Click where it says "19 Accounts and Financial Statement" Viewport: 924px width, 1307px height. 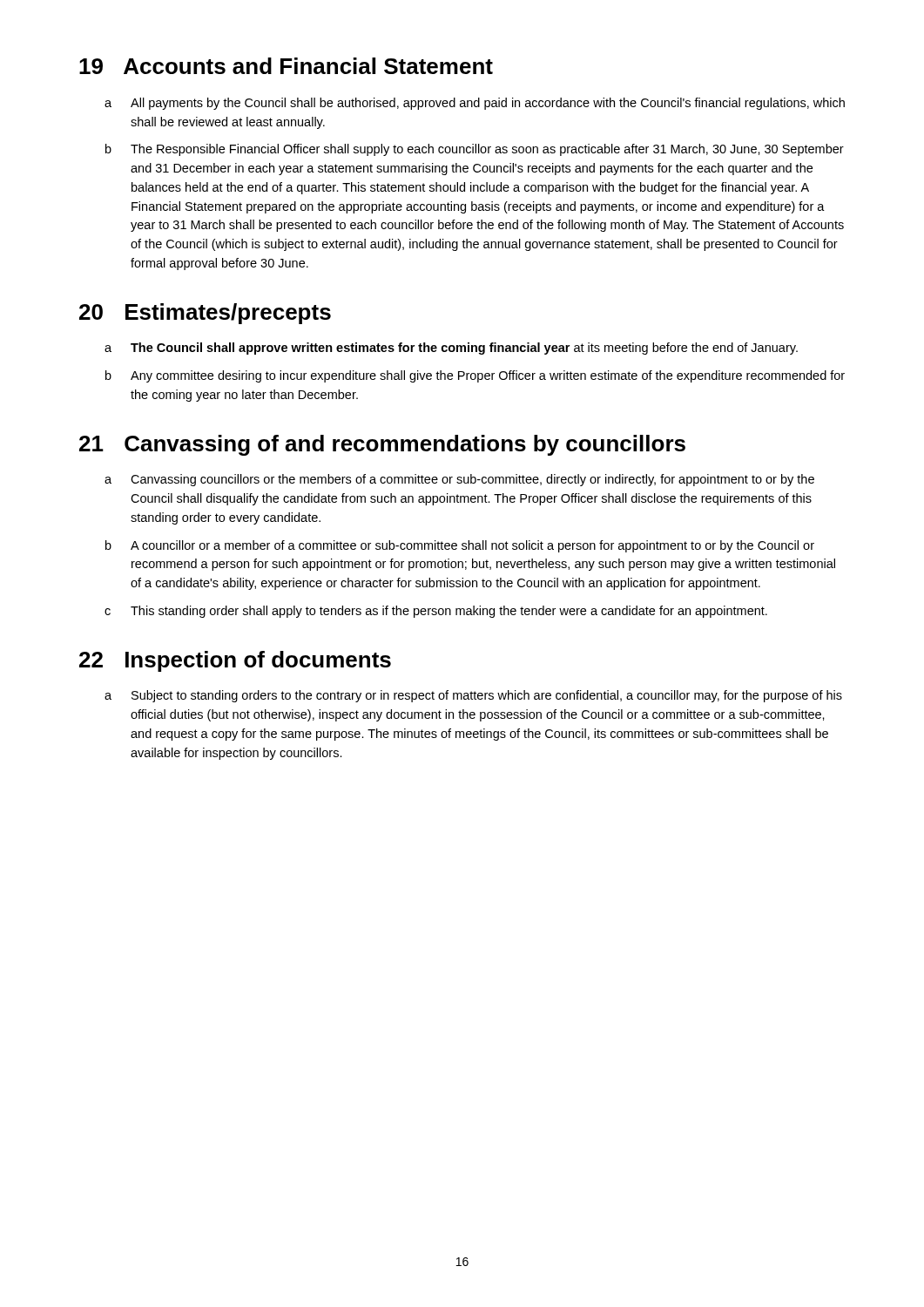(x=286, y=66)
